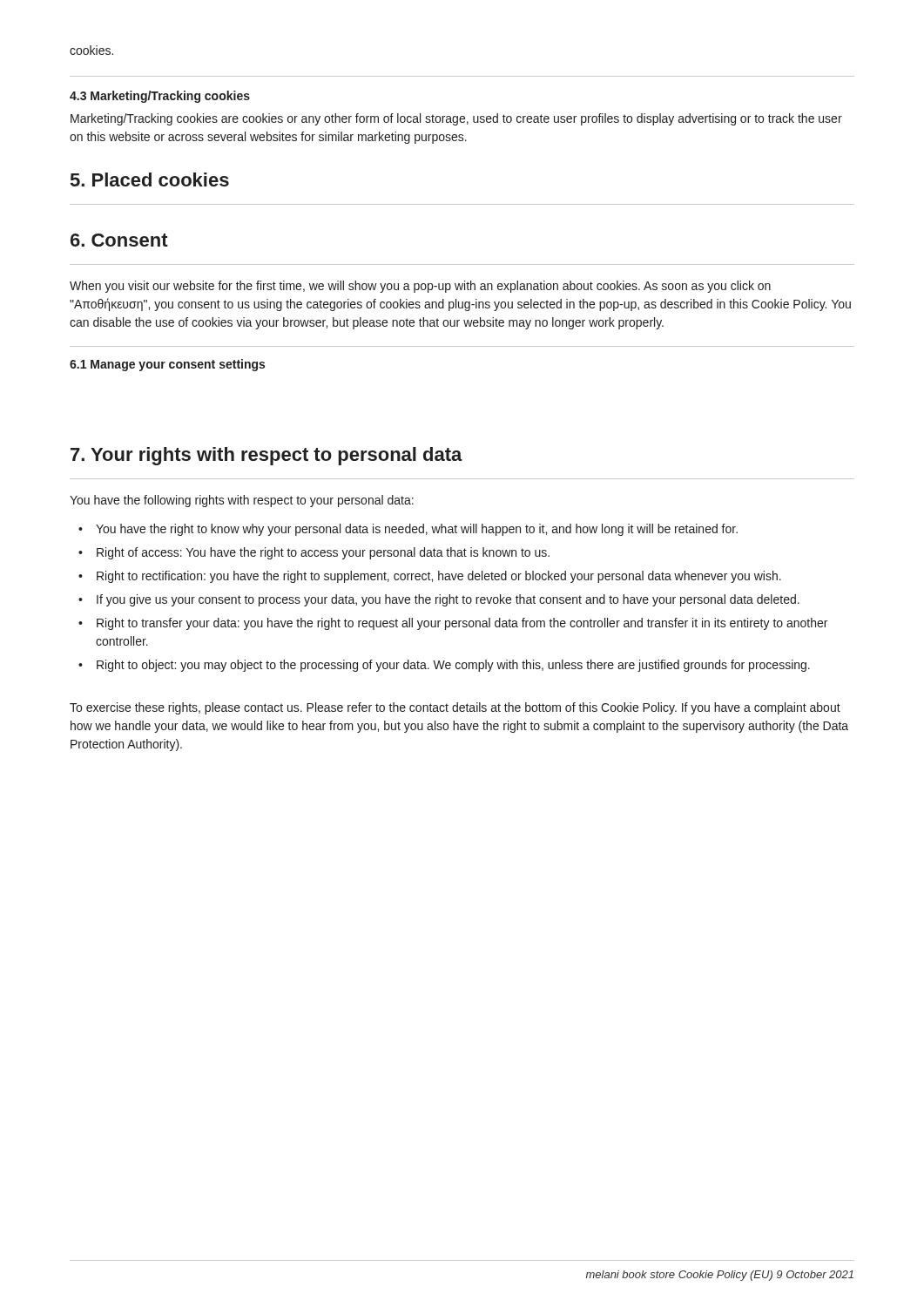Viewport: 924px width, 1307px height.
Task: Point to the region starting "6.1 Manage your consent settings"
Action: 167,365
